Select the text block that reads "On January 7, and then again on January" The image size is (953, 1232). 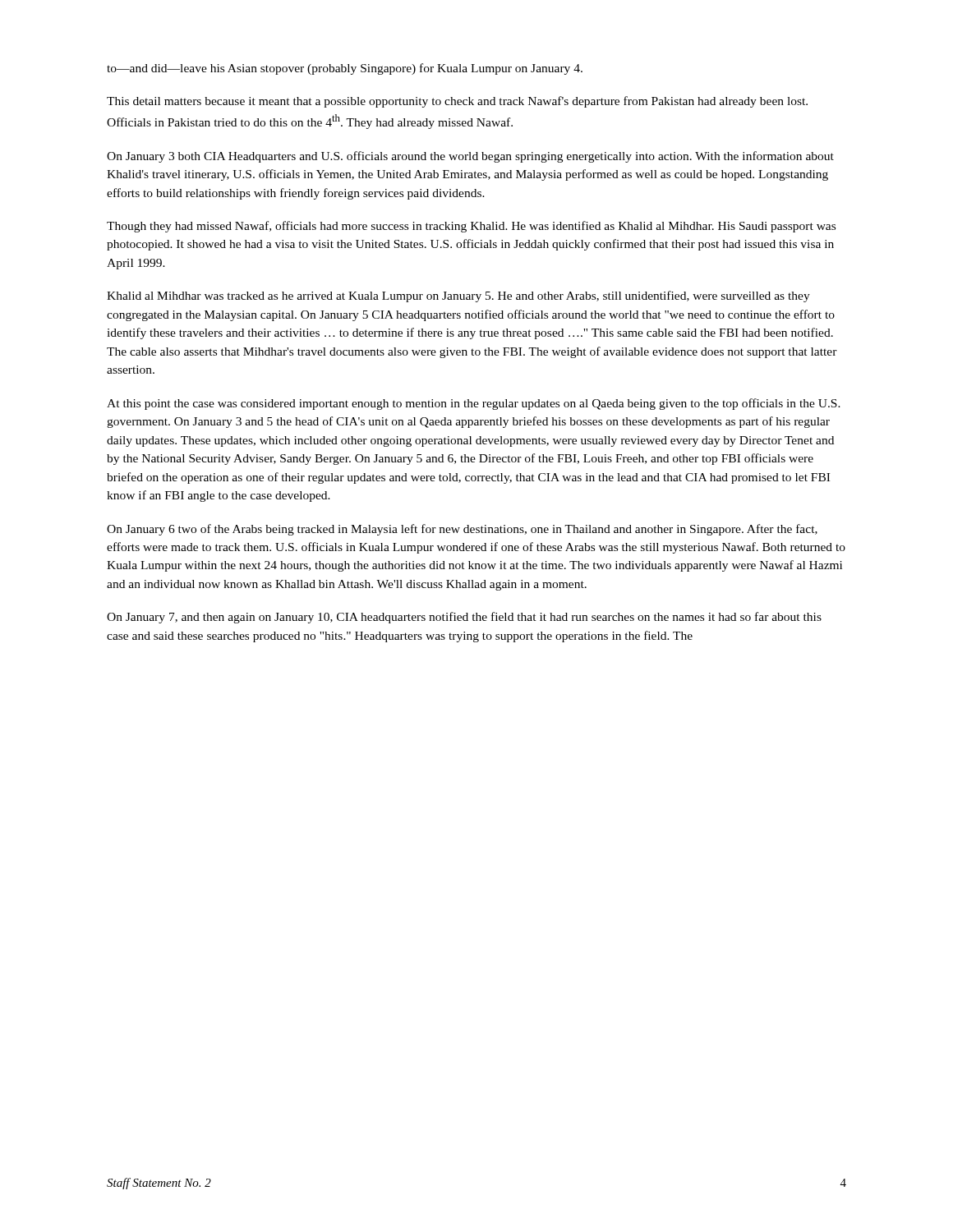click(x=464, y=626)
